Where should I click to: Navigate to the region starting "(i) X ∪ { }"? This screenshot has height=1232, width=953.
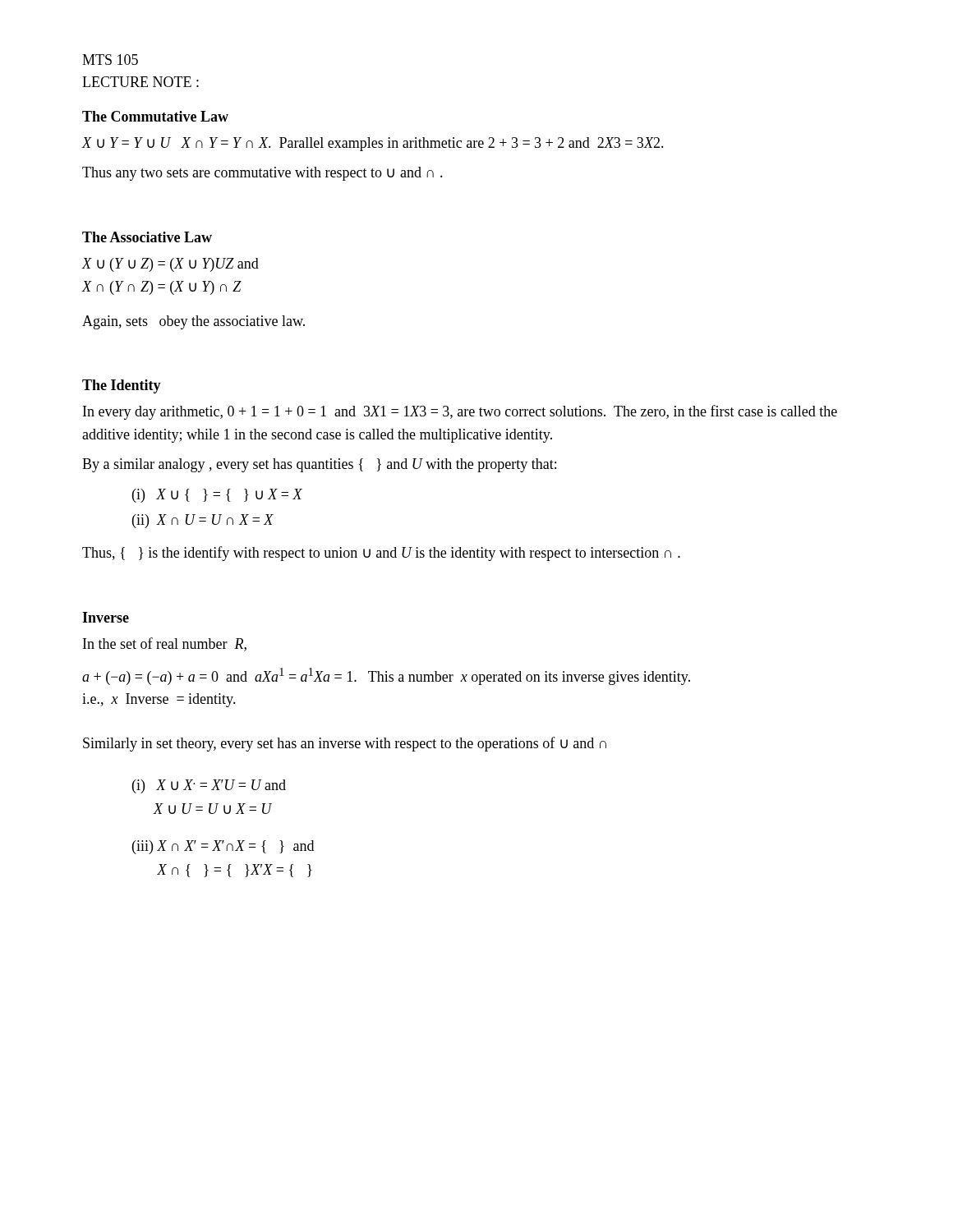click(x=217, y=495)
